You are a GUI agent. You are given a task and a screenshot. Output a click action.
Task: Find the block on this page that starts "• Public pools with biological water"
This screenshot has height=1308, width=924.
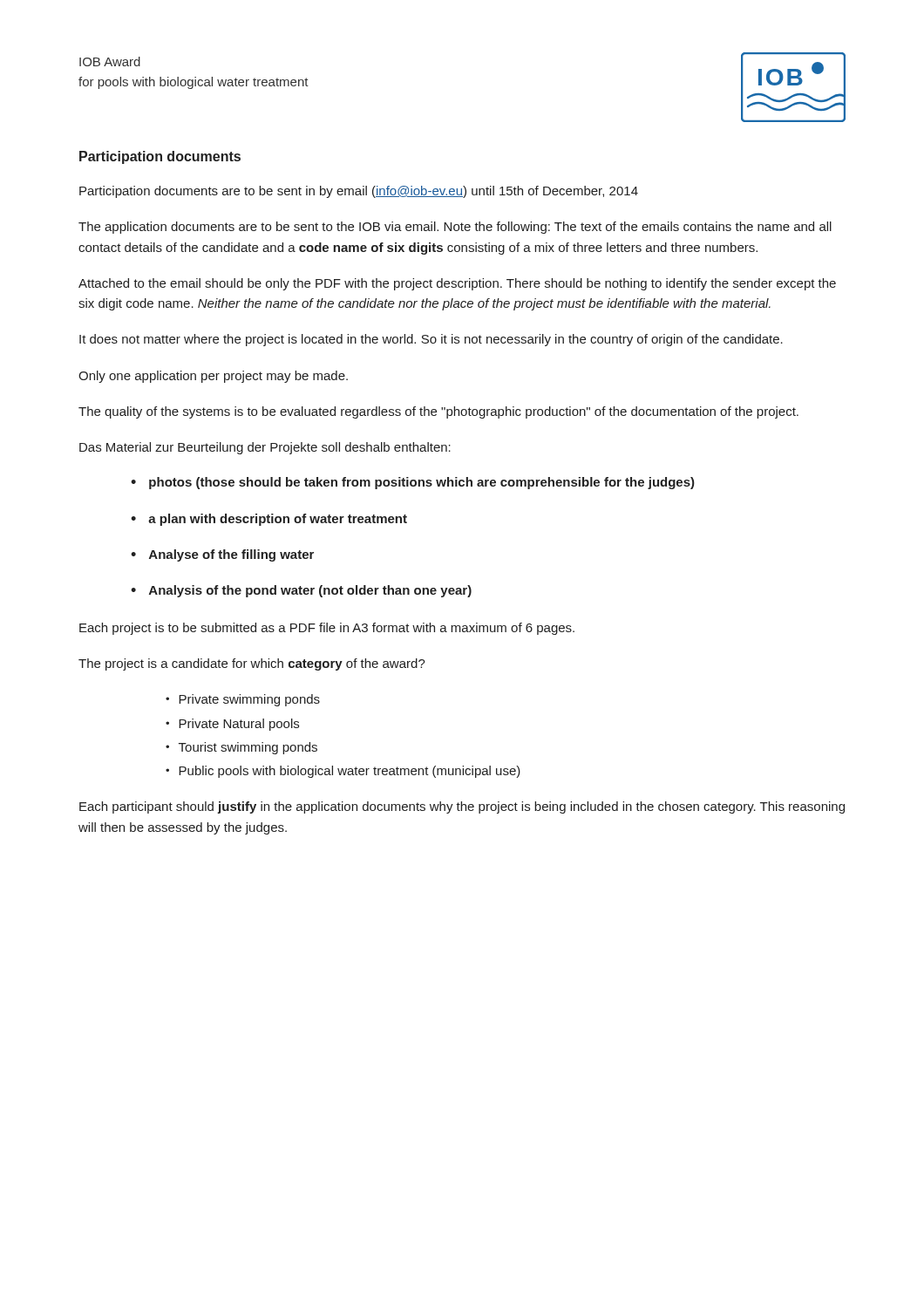343,771
